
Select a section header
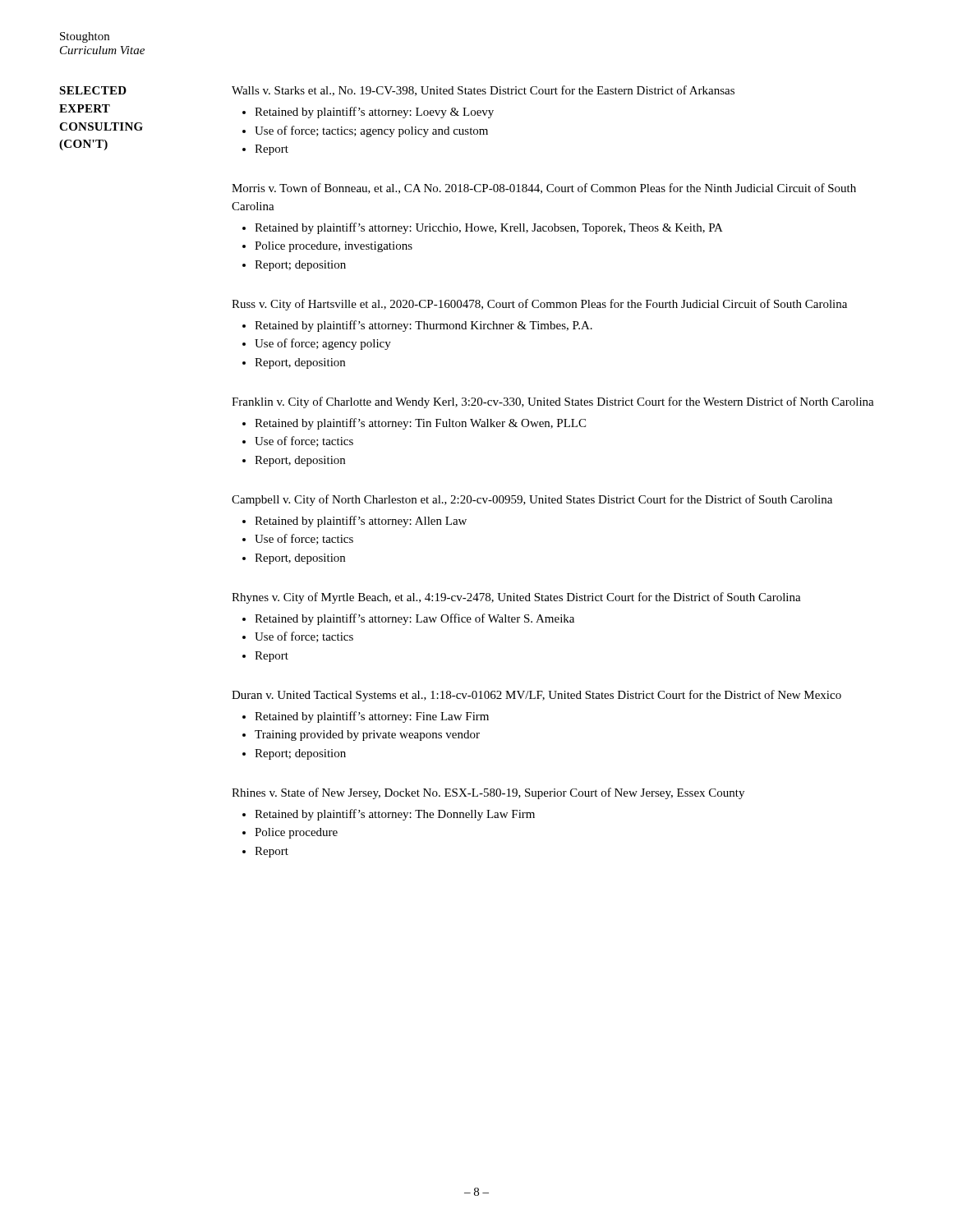101,117
